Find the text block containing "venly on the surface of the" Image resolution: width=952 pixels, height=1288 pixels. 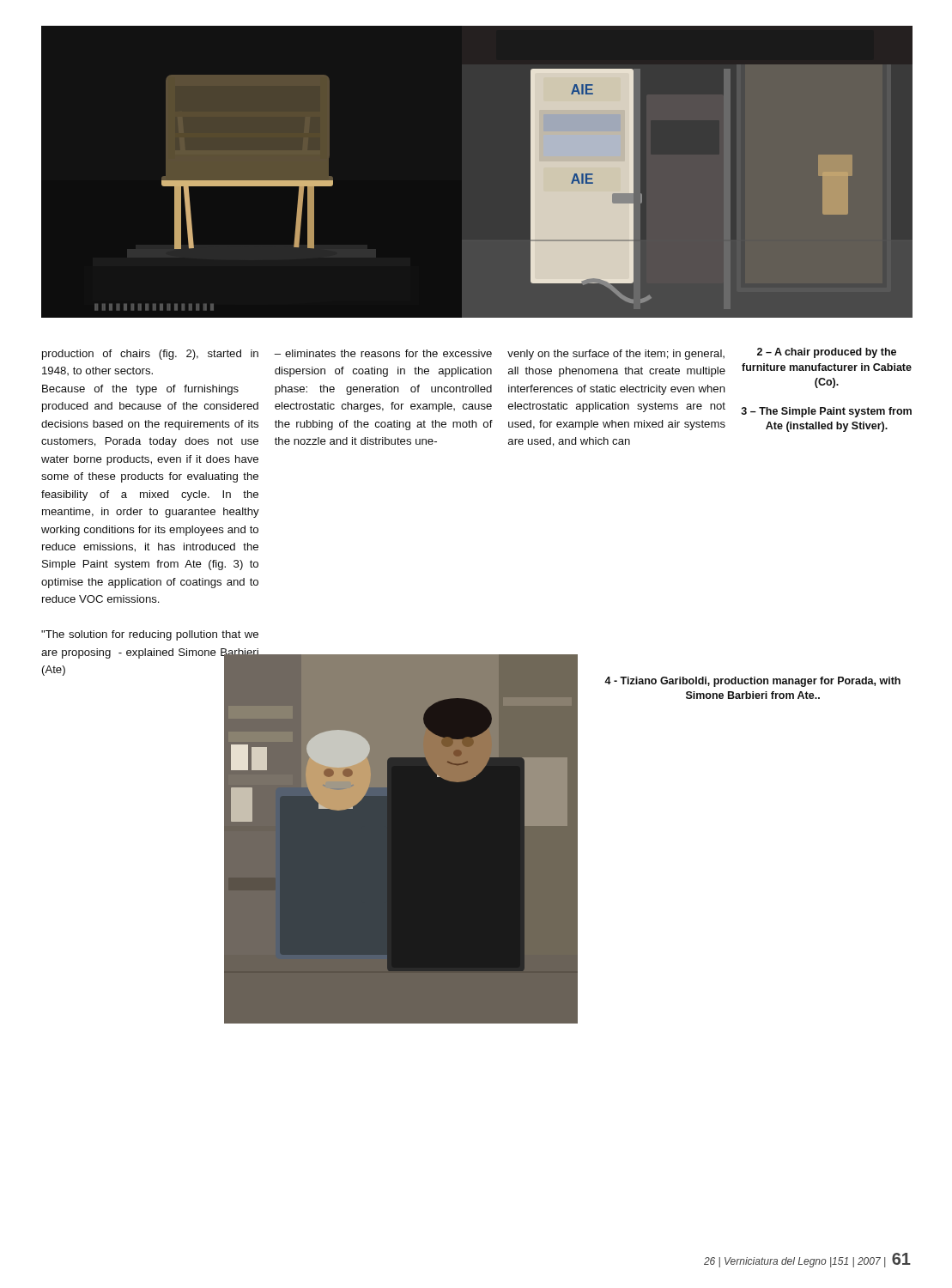tap(617, 398)
